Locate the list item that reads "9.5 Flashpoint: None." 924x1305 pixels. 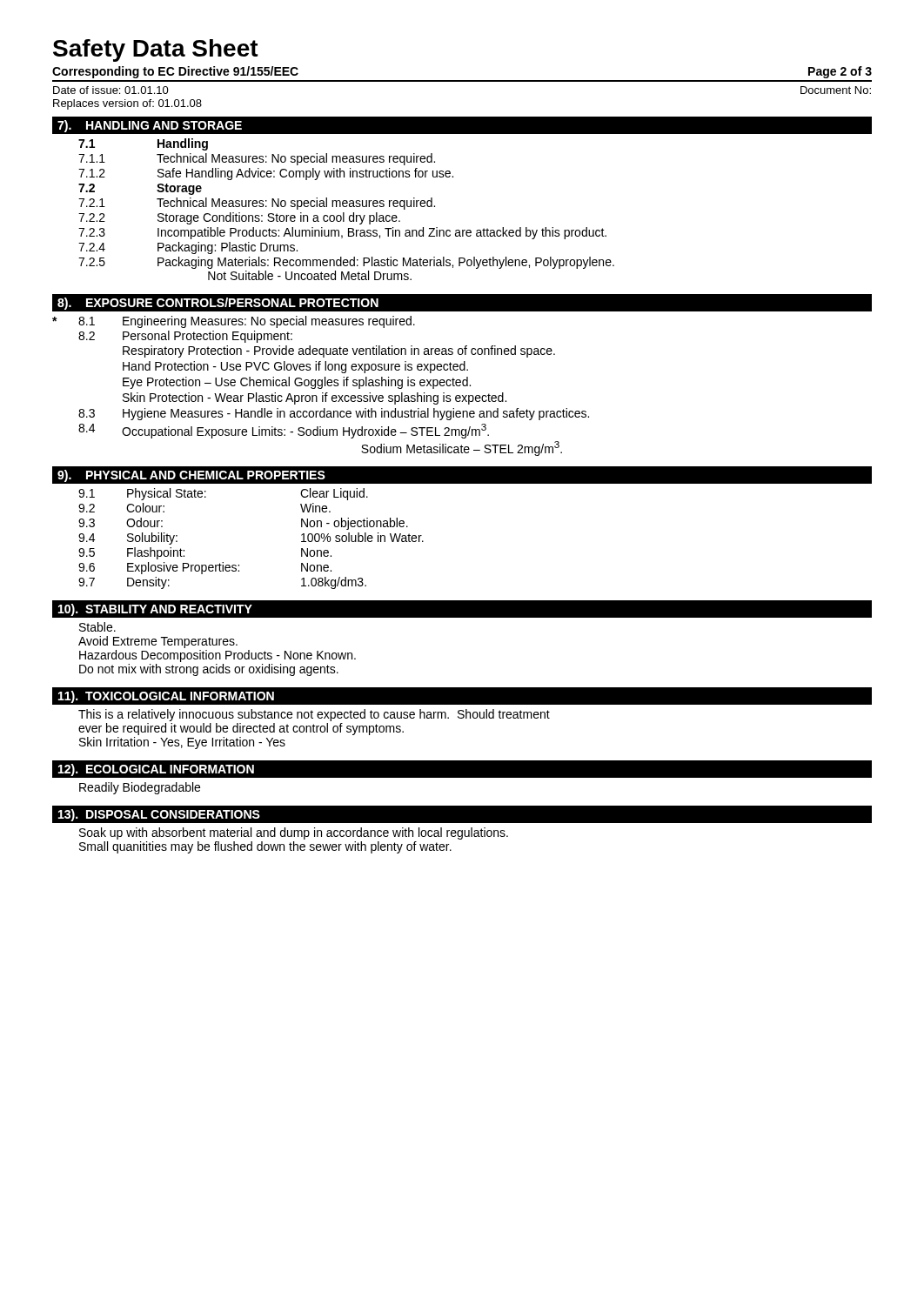tap(151, 553)
